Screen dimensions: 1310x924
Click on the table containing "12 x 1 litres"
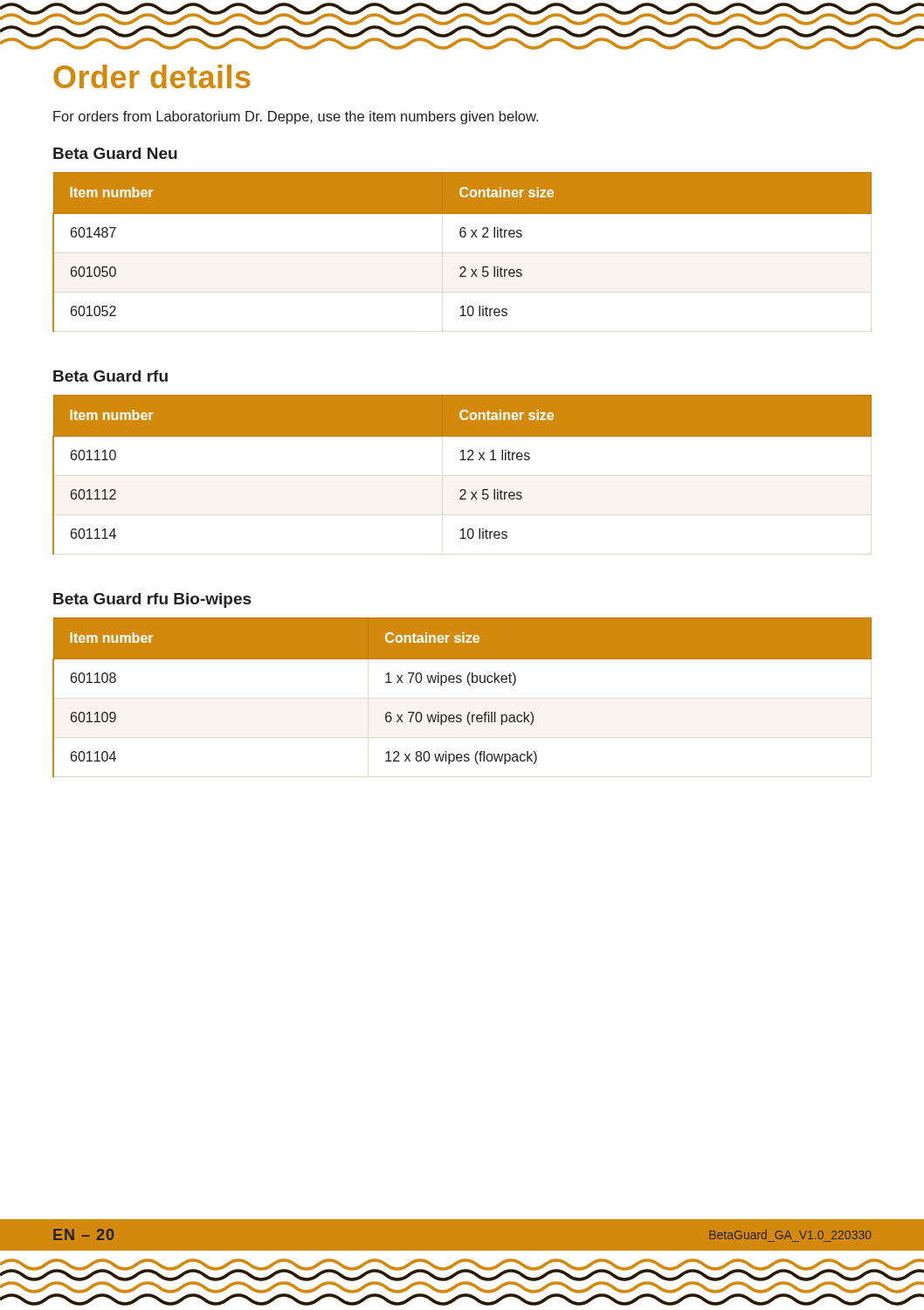(x=462, y=475)
